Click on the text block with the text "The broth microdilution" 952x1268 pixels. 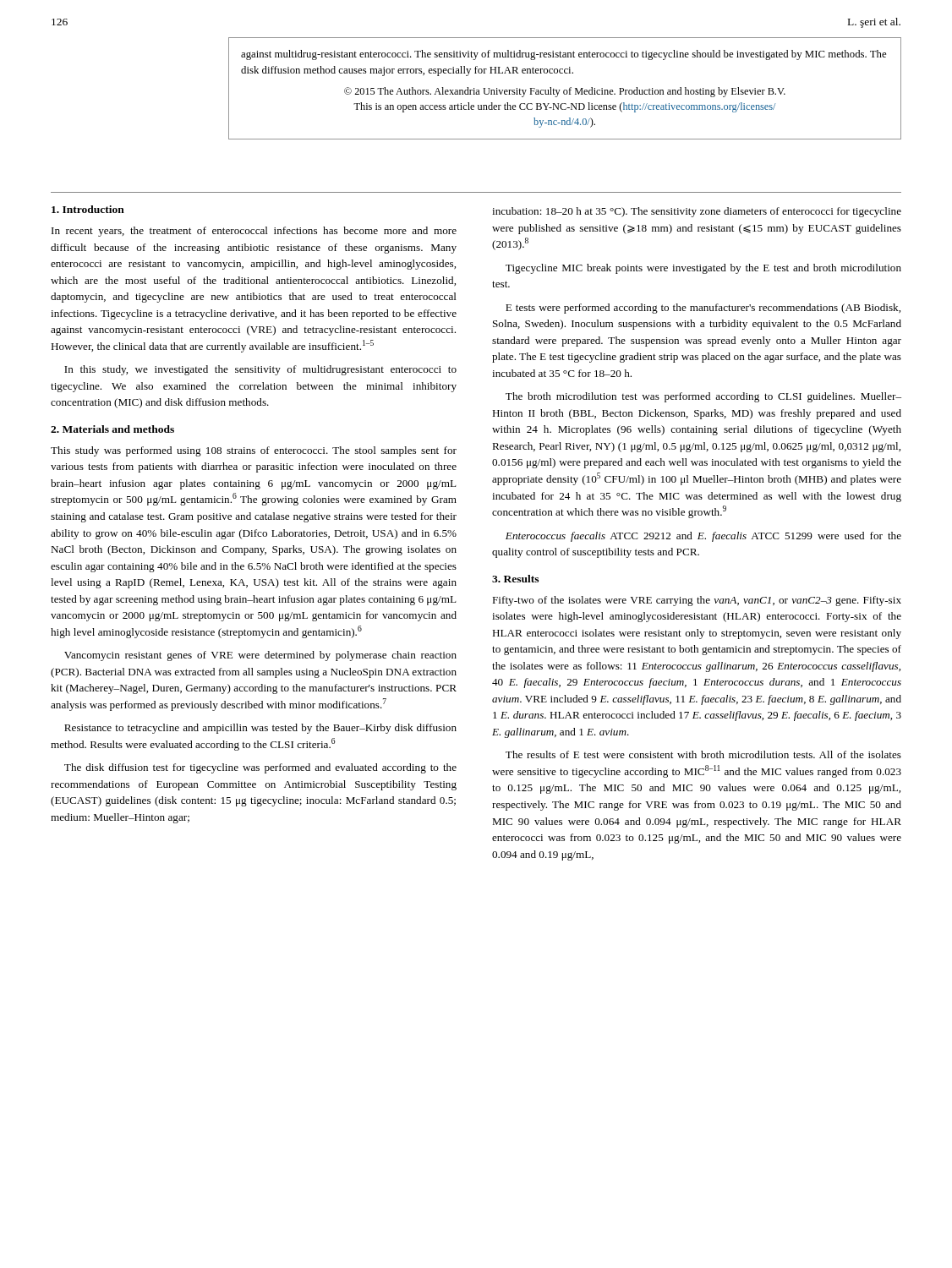tap(697, 454)
